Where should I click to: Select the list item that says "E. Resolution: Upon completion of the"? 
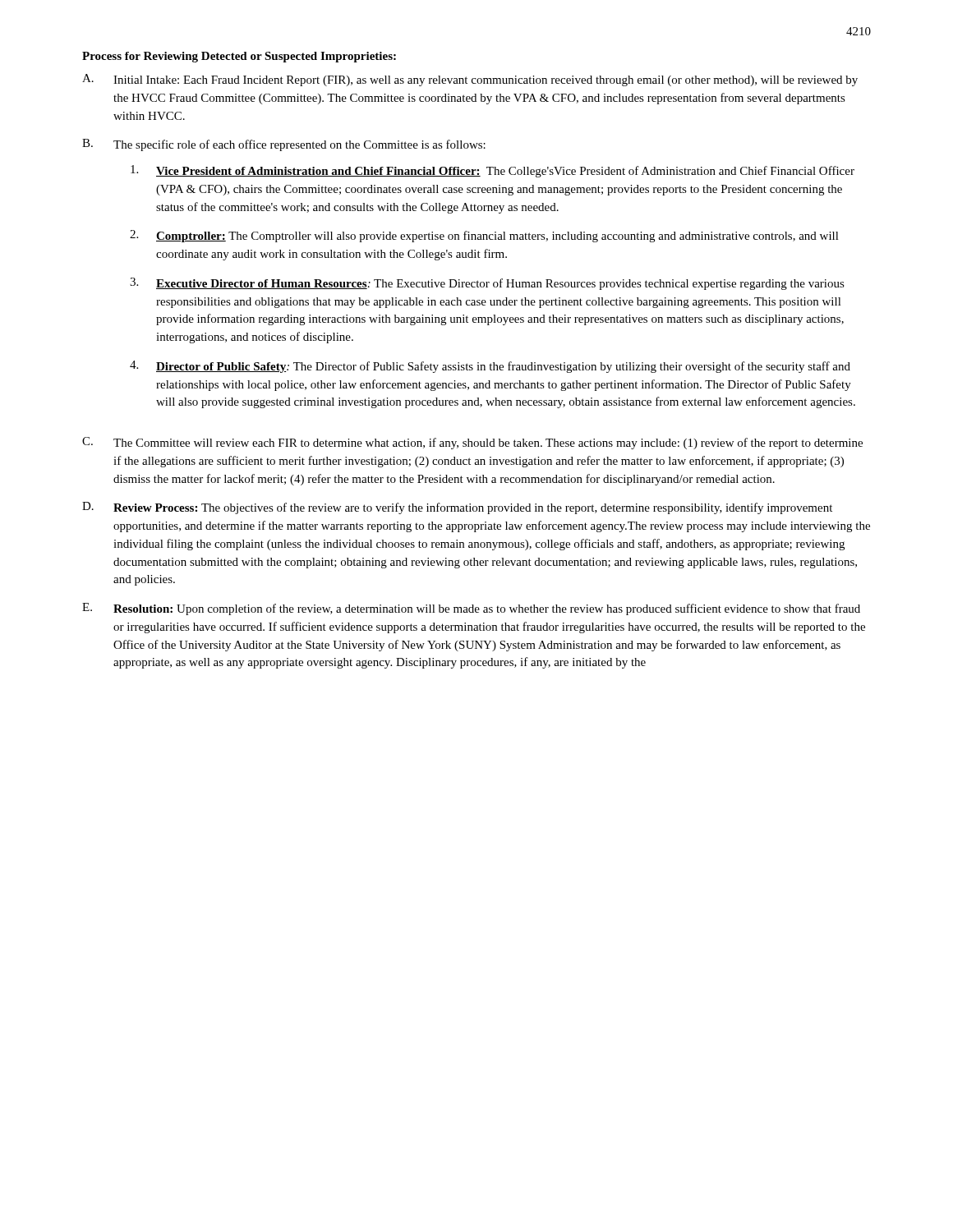pyautogui.click(x=476, y=636)
